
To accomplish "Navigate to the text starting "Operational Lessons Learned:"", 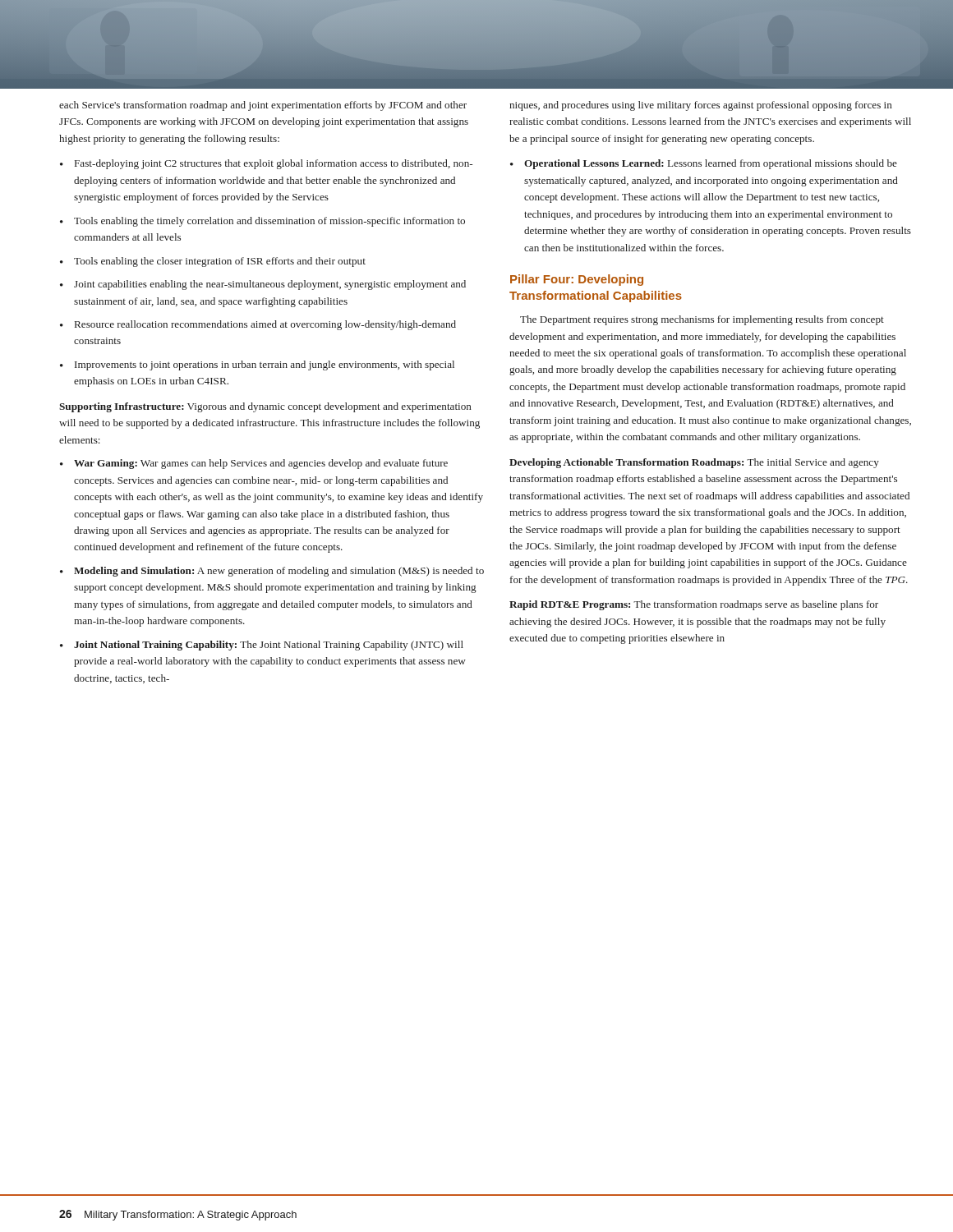I will pos(718,205).
